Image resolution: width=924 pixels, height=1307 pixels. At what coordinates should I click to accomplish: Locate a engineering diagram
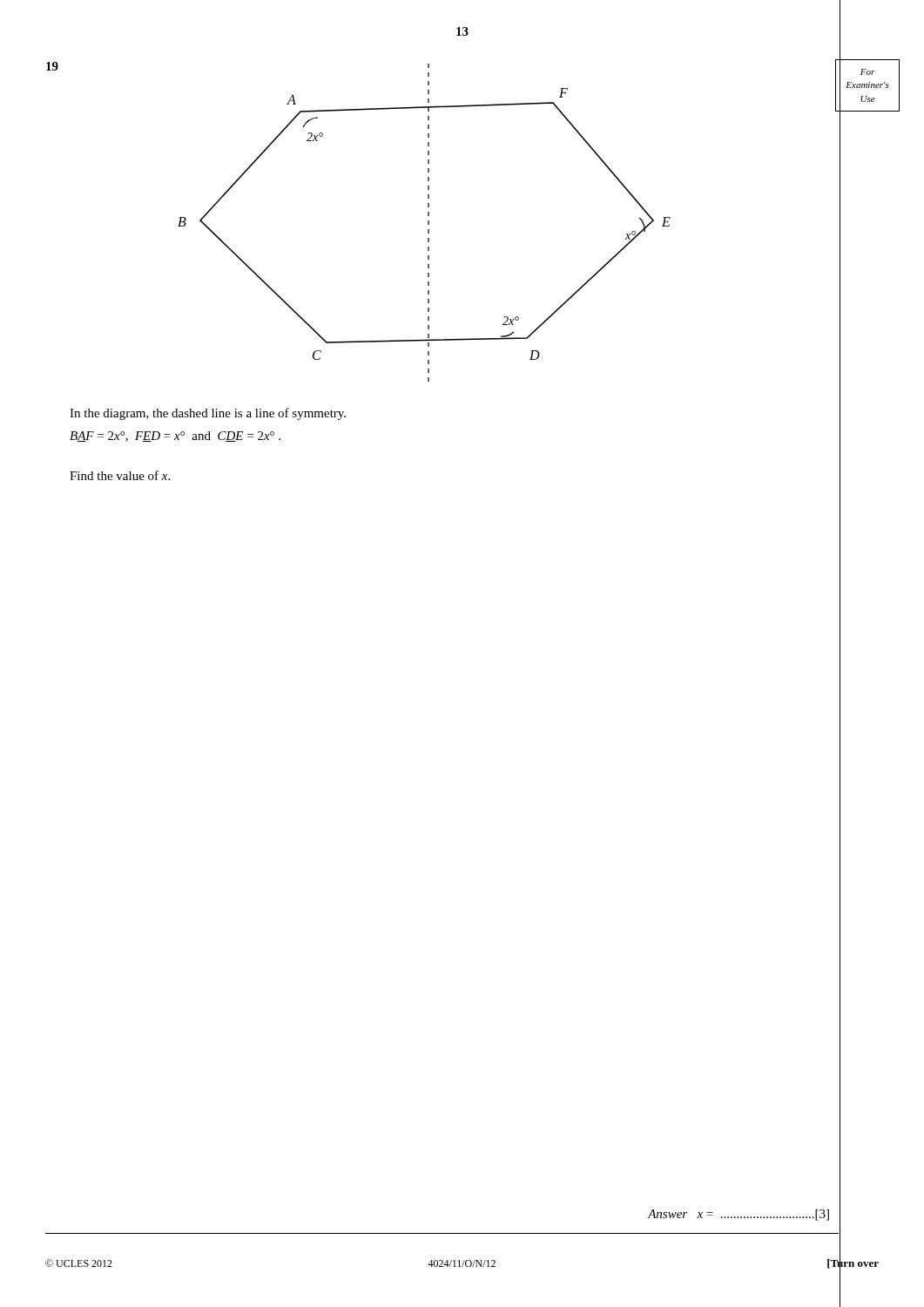pyautogui.click(x=431, y=225)
